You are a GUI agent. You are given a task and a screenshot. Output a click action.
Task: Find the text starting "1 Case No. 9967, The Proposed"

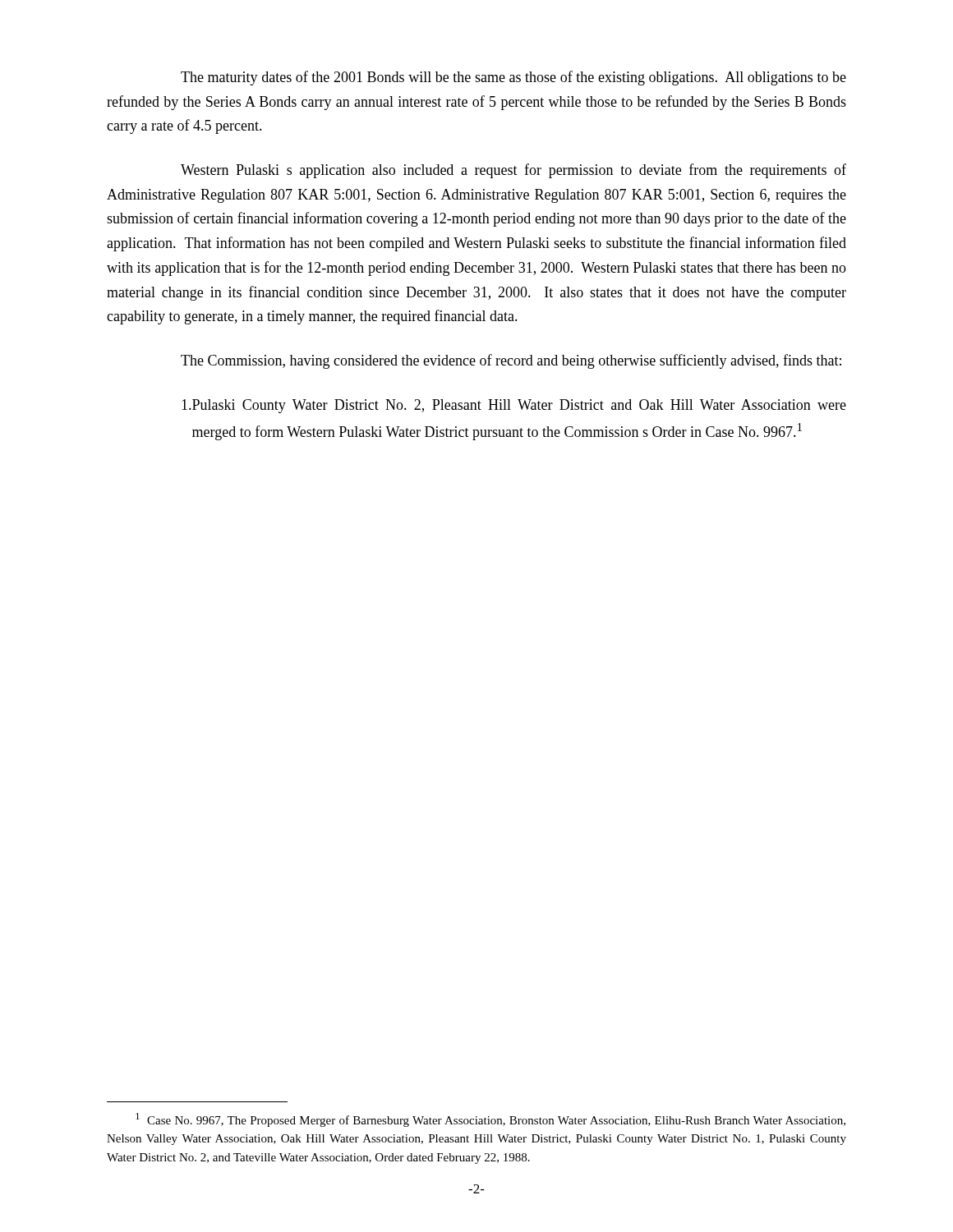click(x=476, y=1137)
